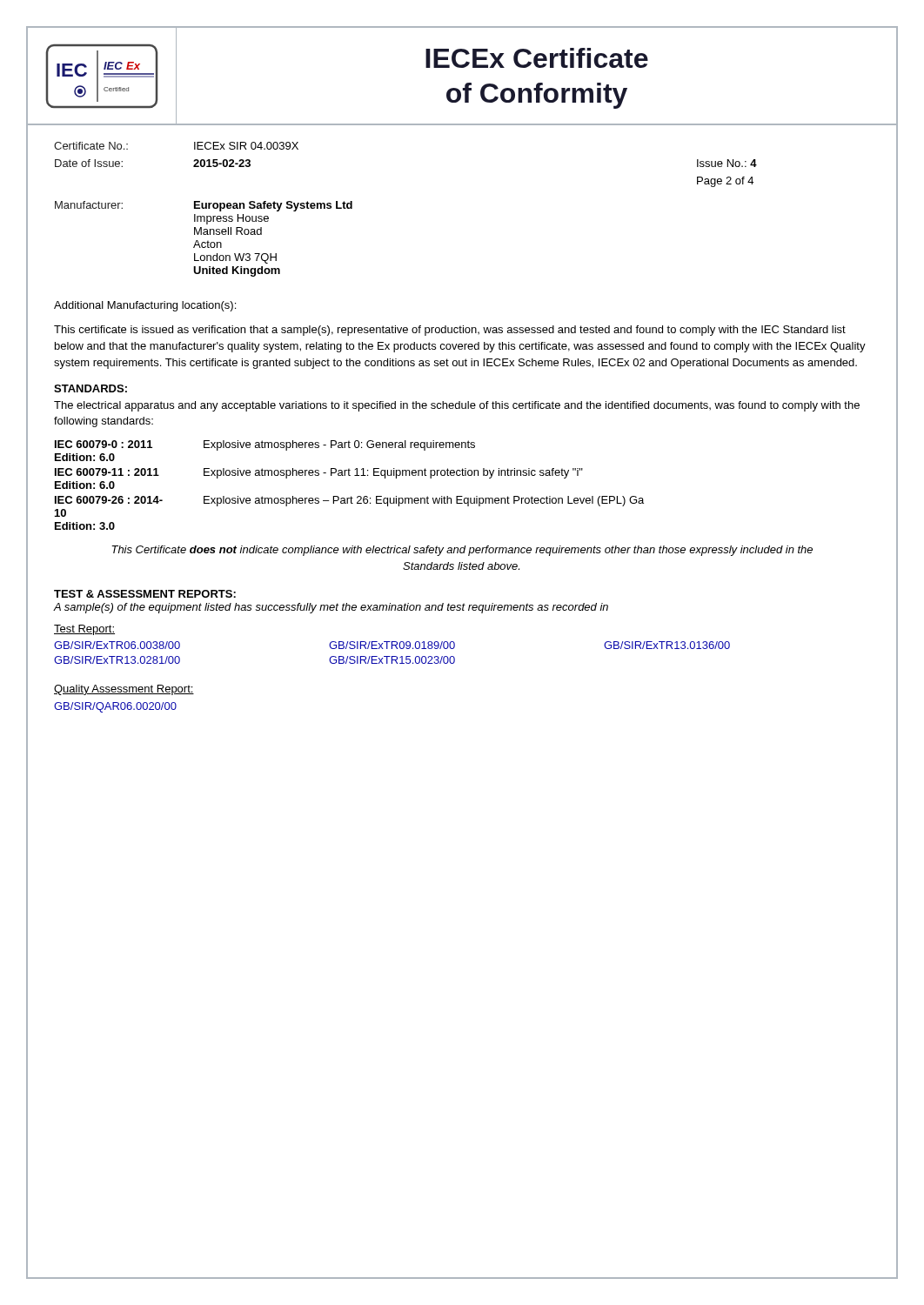Locate the section header that reads "TEST & ASSESSMENT REPORTS: A"
The image size is (924, 1305).
pos(331,600)
